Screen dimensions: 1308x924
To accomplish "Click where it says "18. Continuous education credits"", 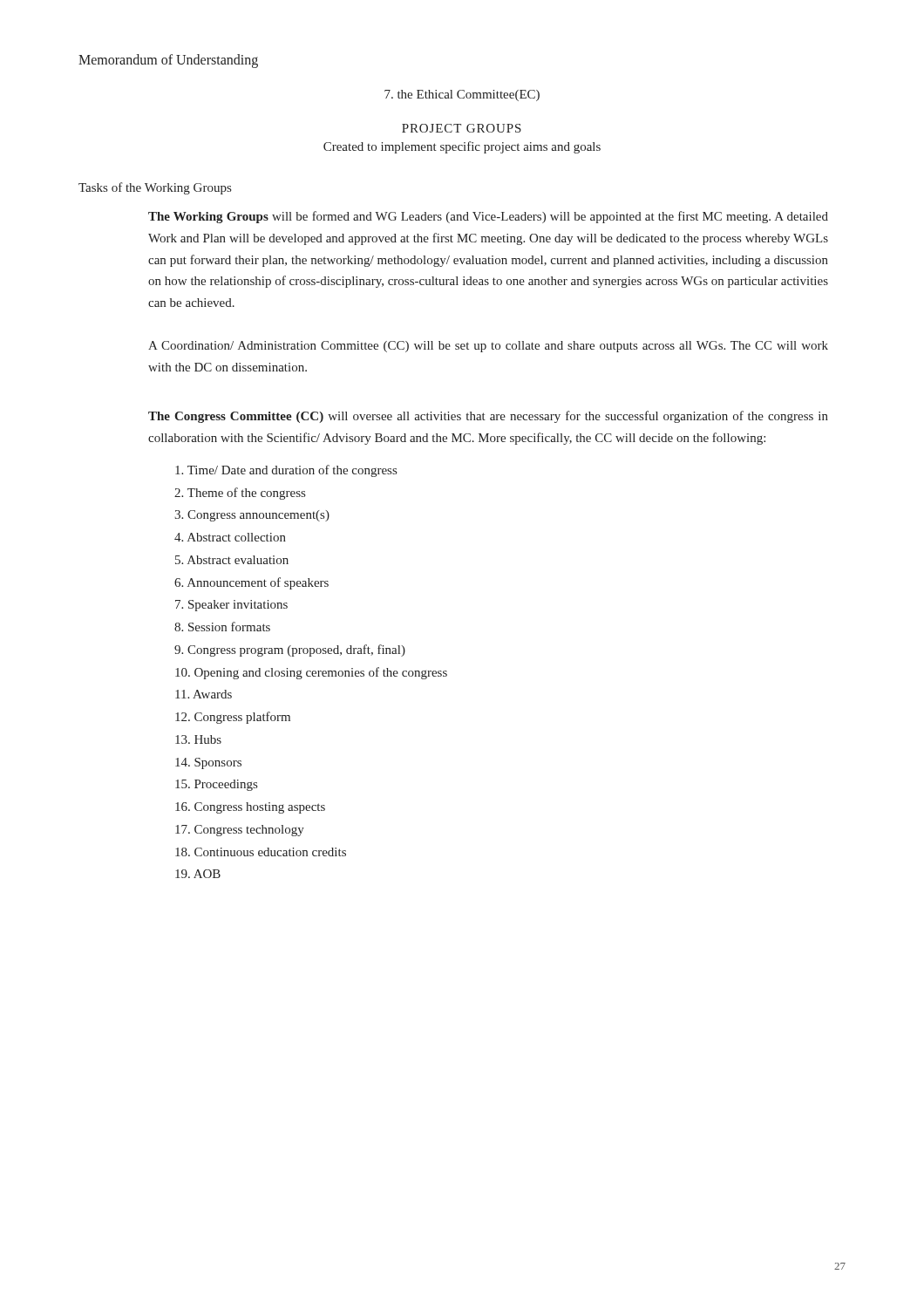I will [x=260, y=852].
